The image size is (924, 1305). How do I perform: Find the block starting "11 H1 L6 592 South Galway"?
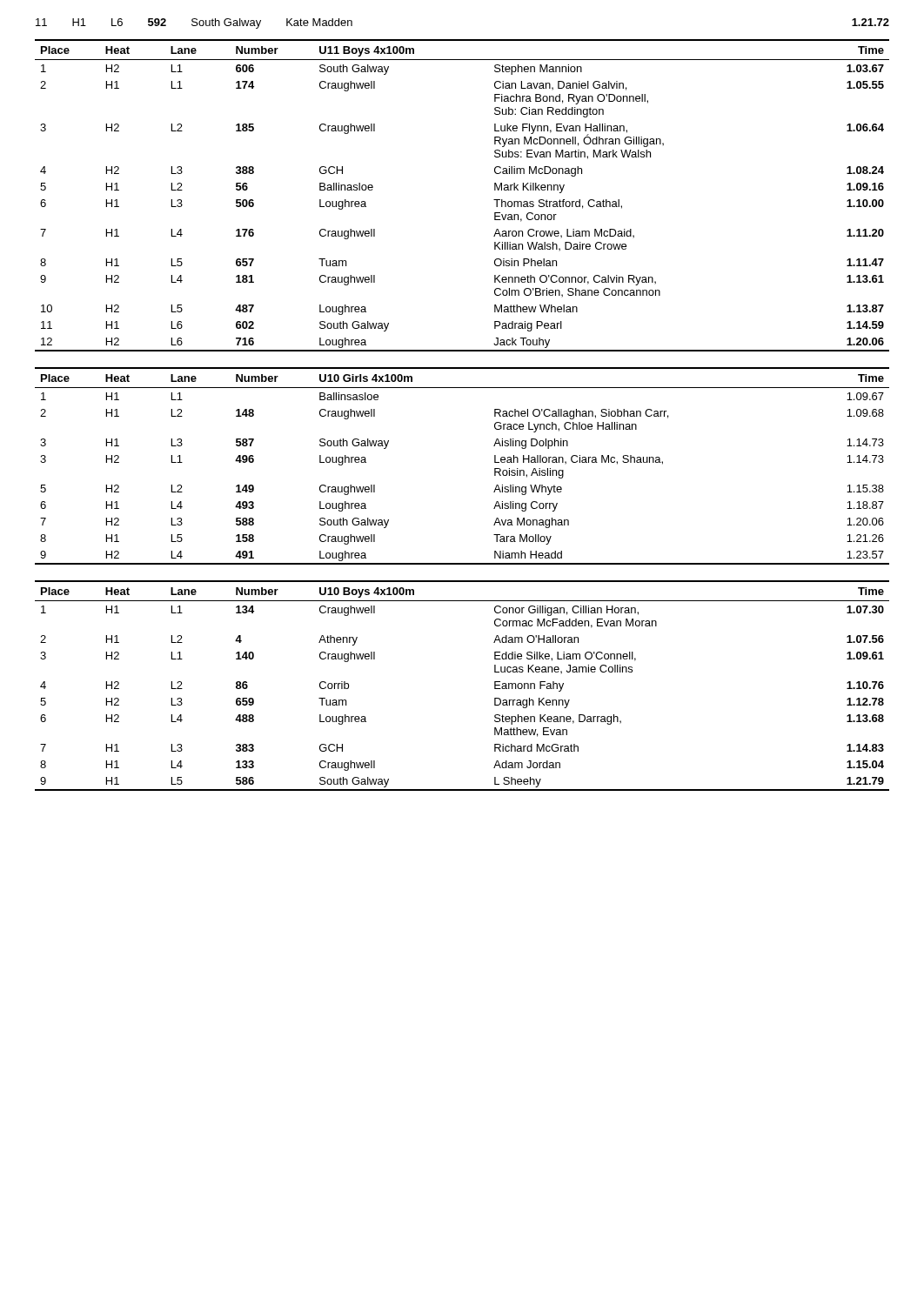click(75, 22)
